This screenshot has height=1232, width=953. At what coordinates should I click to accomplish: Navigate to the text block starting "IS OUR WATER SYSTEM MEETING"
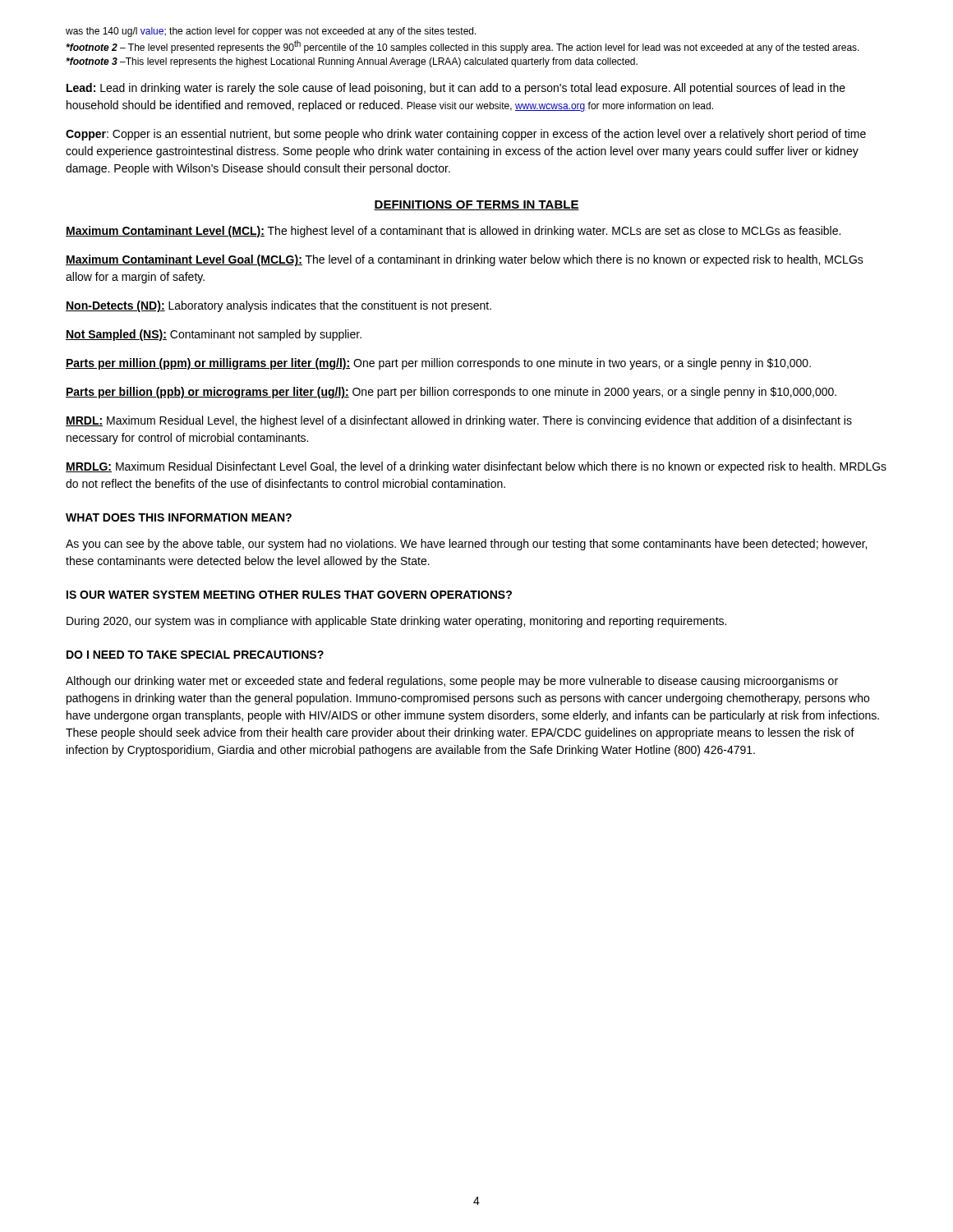476,595
